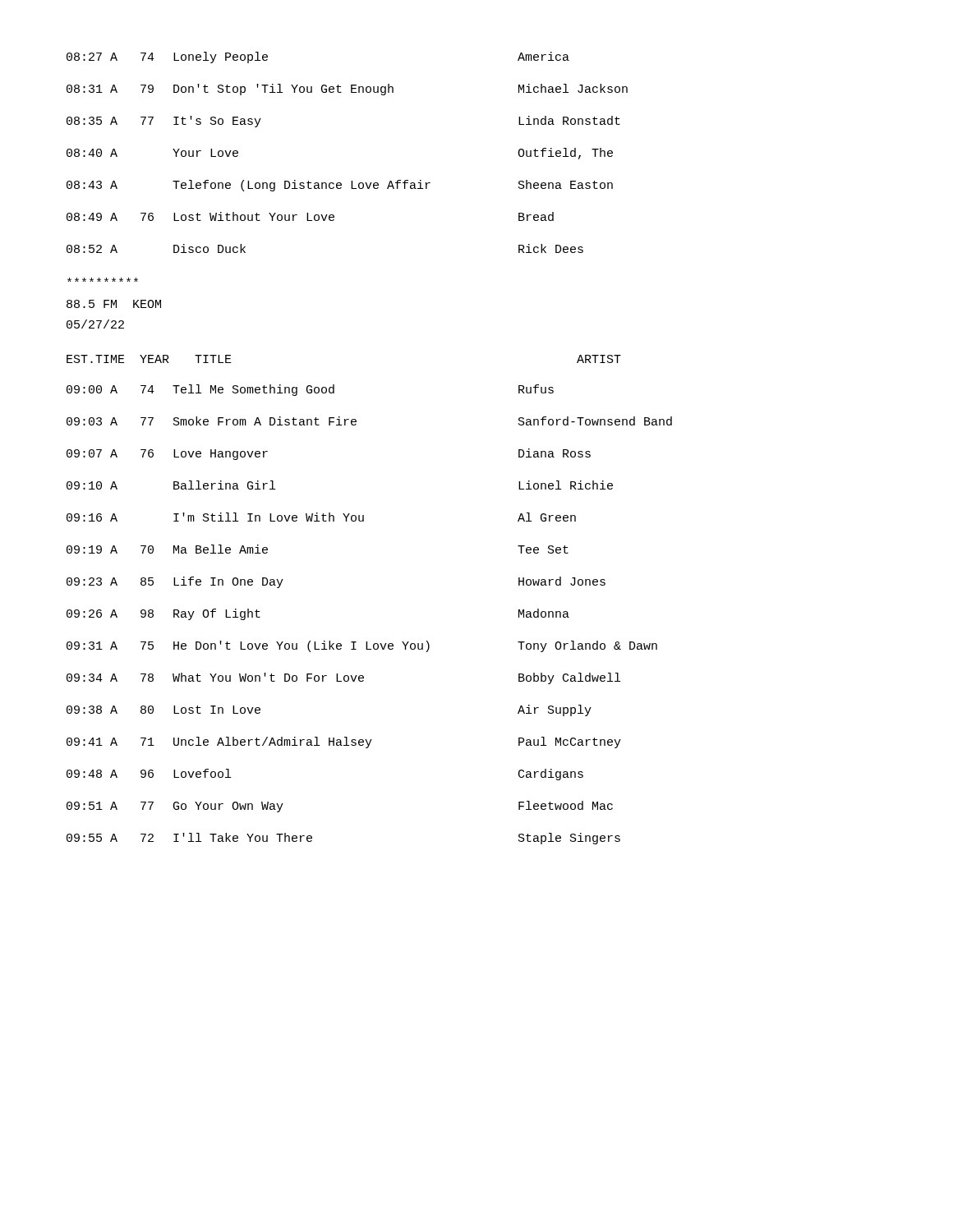The height and width of the screenshot is (1232, 953).
Task: Click on the text block starting "09:34 A 78 What You Won't Do For"
Action: click(x=343, y=678)
